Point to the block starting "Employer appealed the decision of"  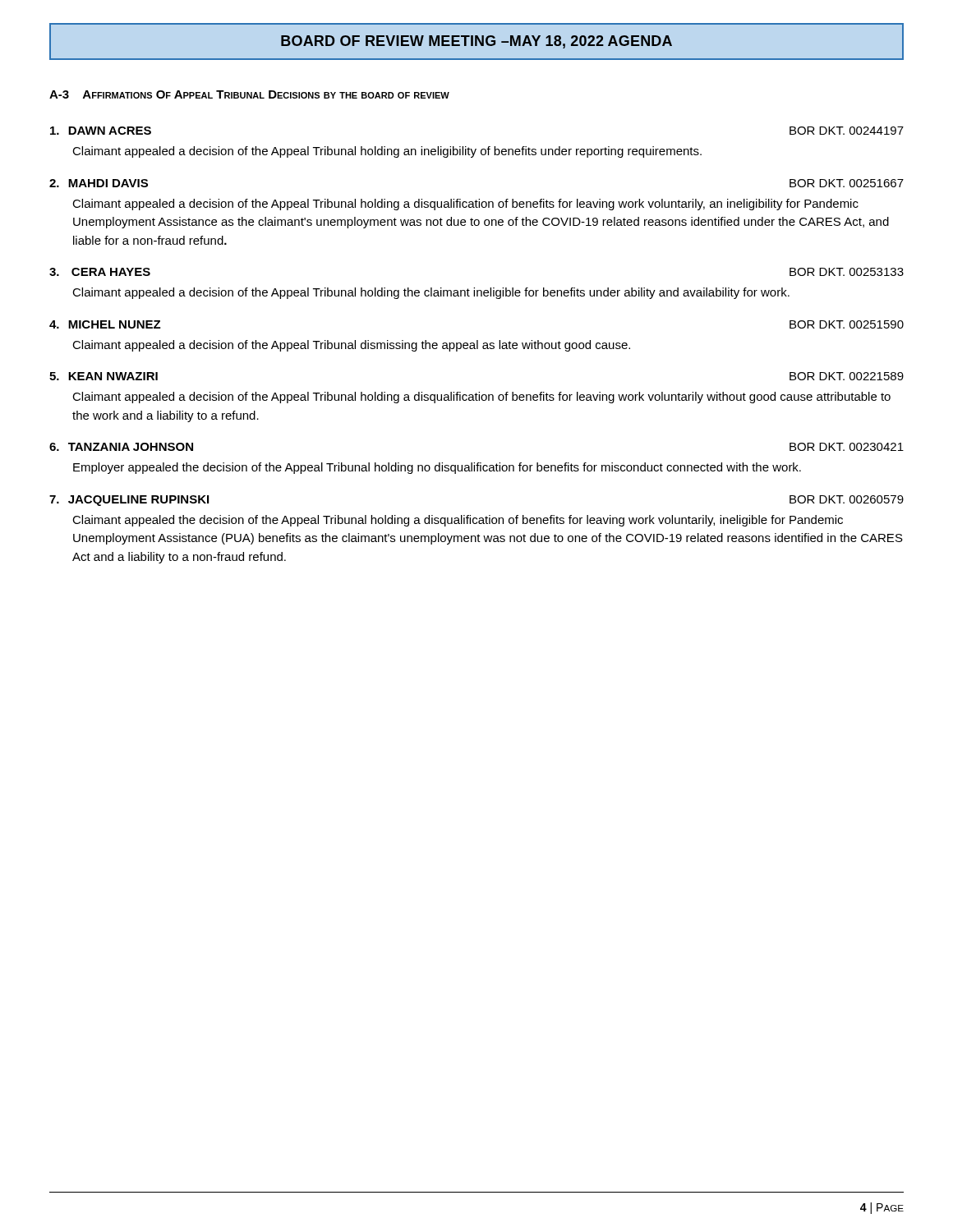pyautogui.click(x=437, y=467)
